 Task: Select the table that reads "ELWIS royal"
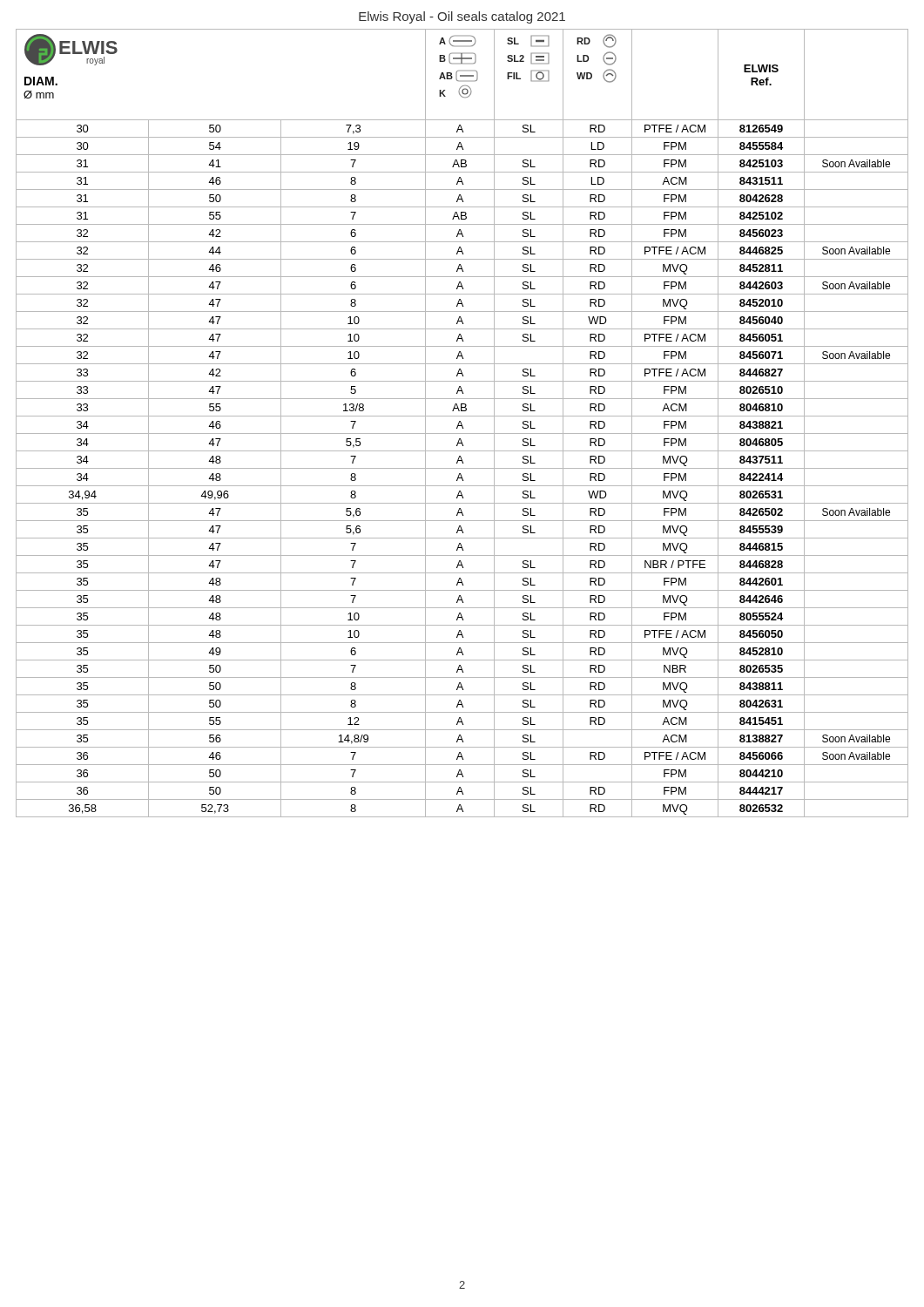pyautogui.click(x=462, y=423)
